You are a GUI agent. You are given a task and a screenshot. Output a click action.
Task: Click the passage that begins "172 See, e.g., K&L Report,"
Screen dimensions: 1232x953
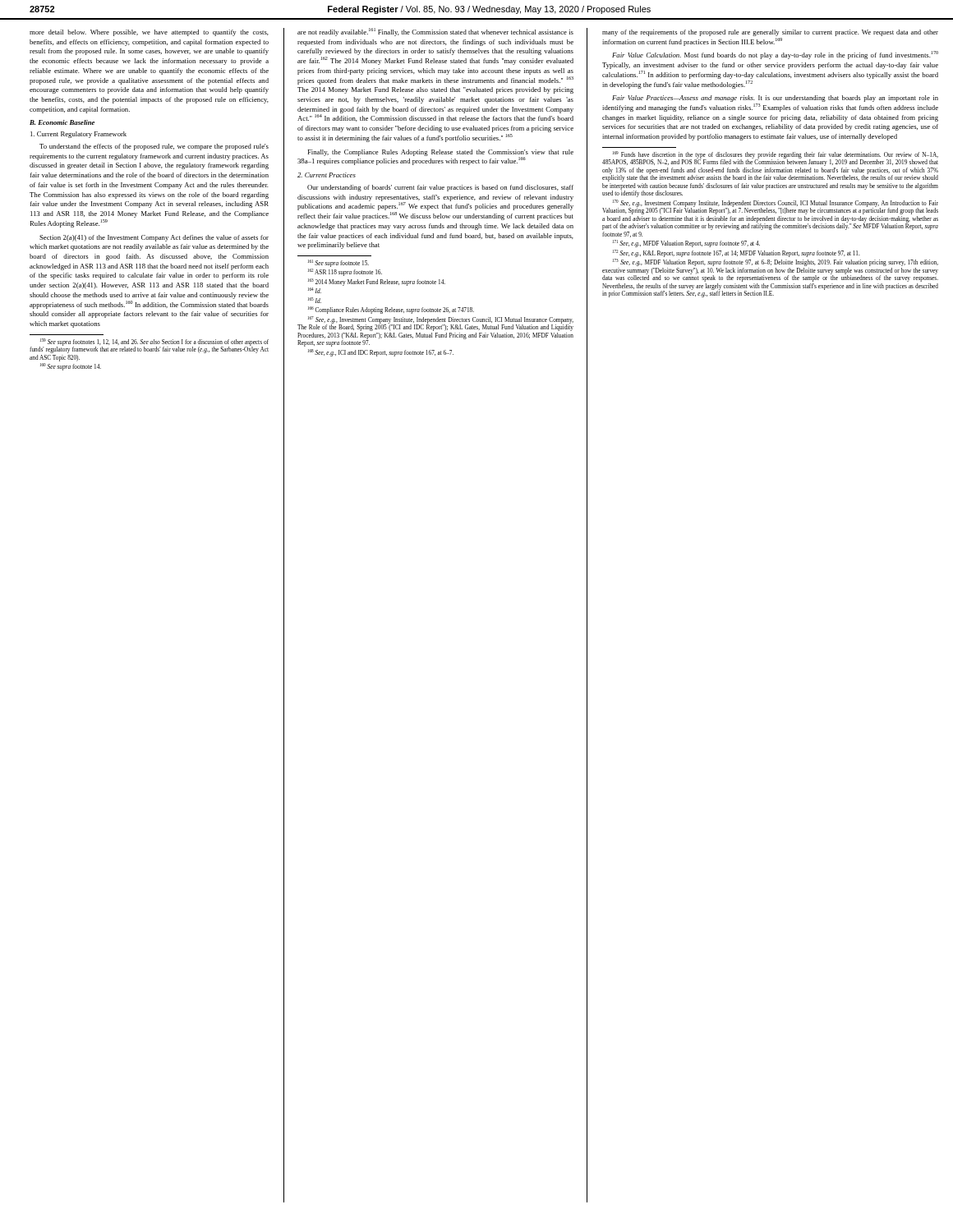(x=770, y=253)
